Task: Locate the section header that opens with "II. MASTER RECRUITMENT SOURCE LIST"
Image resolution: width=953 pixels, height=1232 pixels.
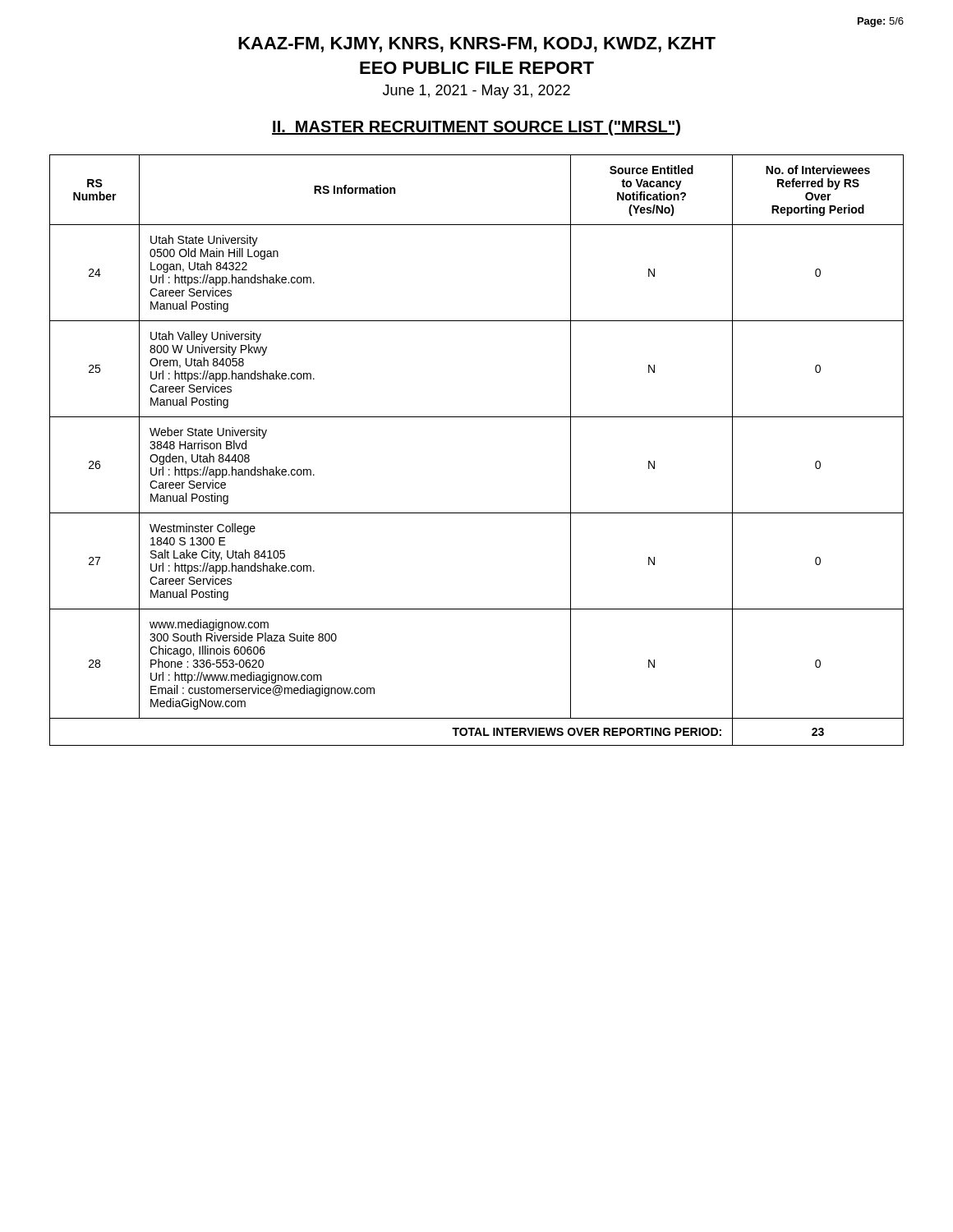Action: [476, 126]
